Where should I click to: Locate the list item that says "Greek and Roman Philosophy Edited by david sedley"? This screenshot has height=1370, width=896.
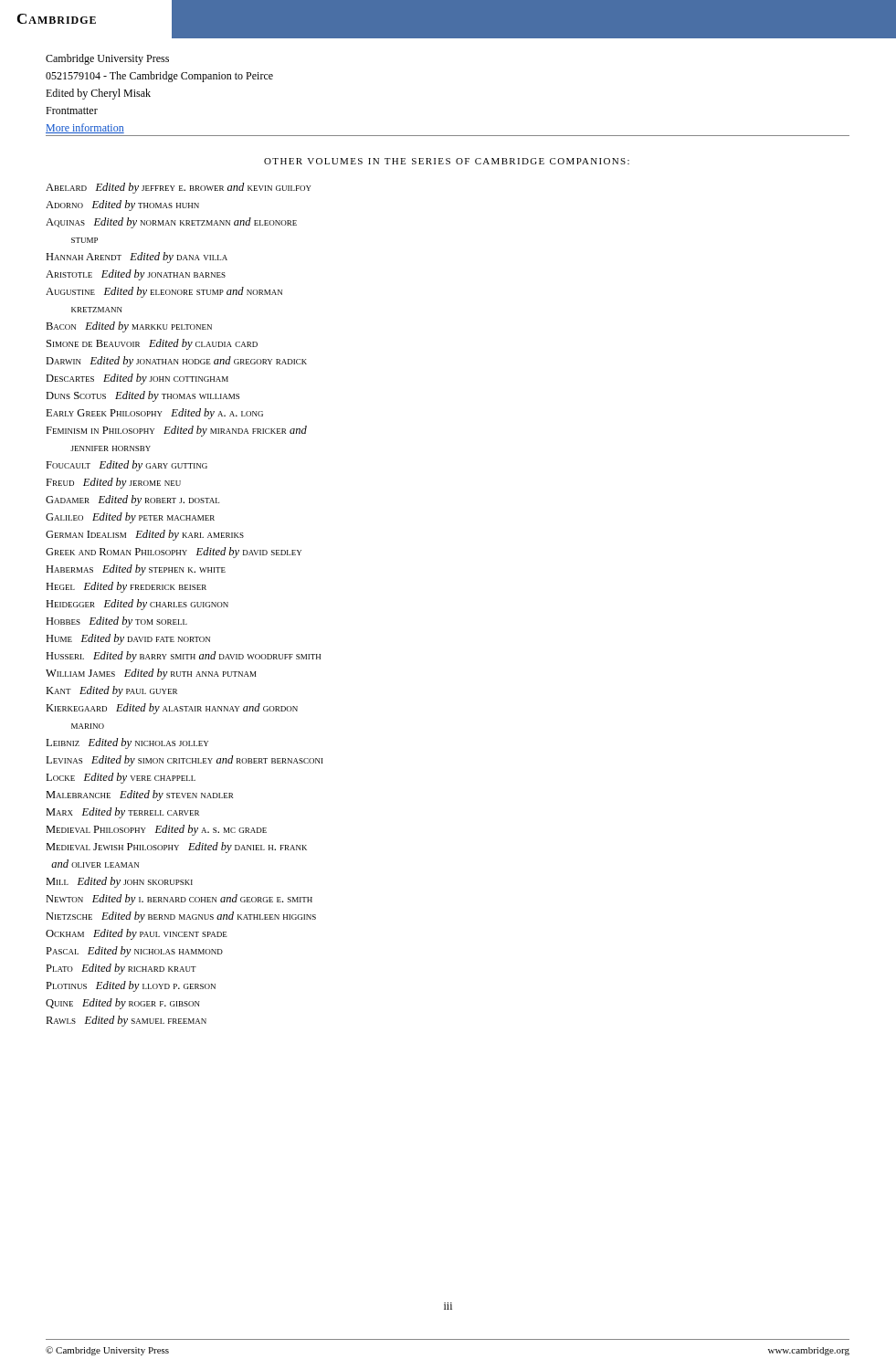(x=174, y=552)
